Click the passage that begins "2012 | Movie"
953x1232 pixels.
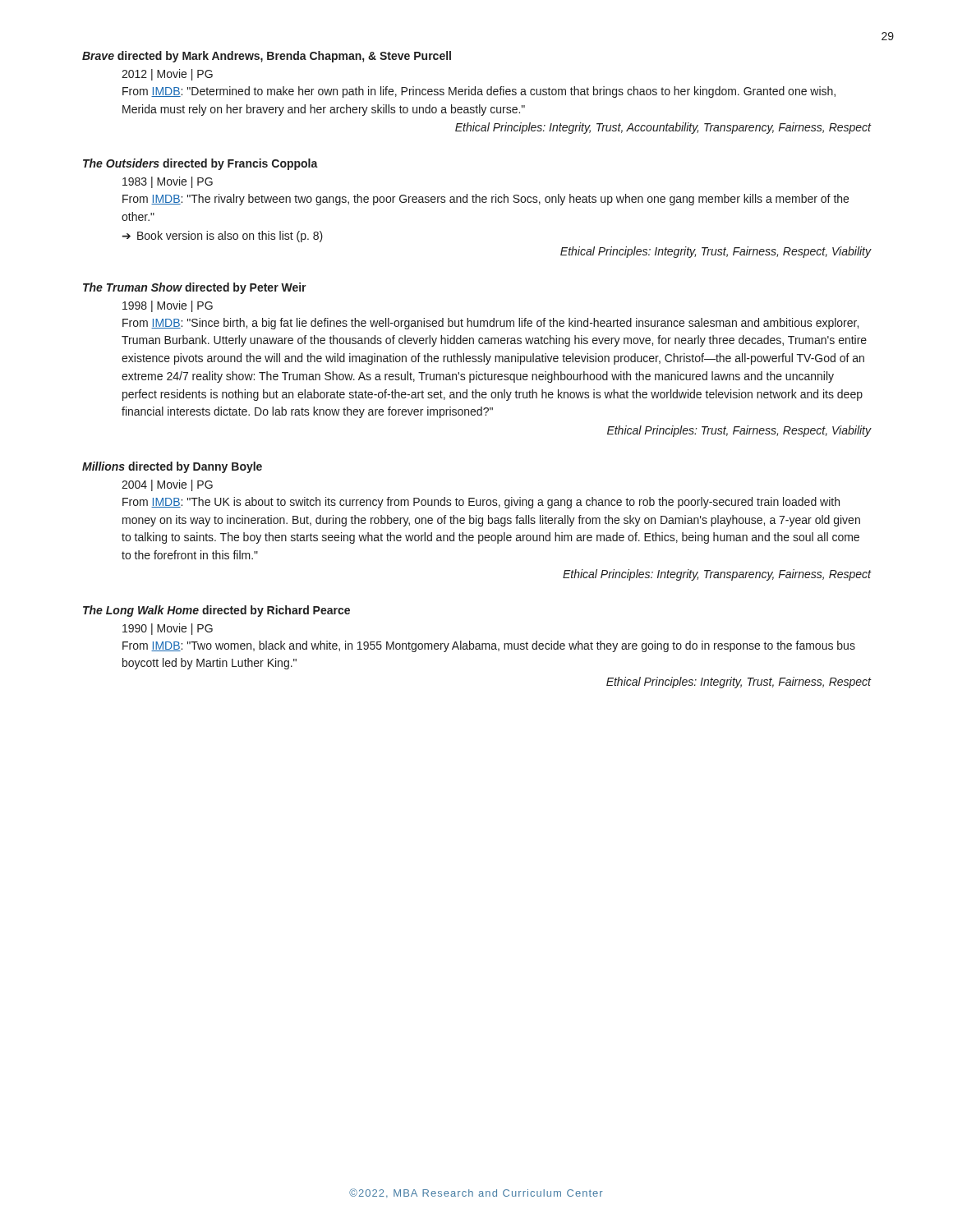[167, 74]
